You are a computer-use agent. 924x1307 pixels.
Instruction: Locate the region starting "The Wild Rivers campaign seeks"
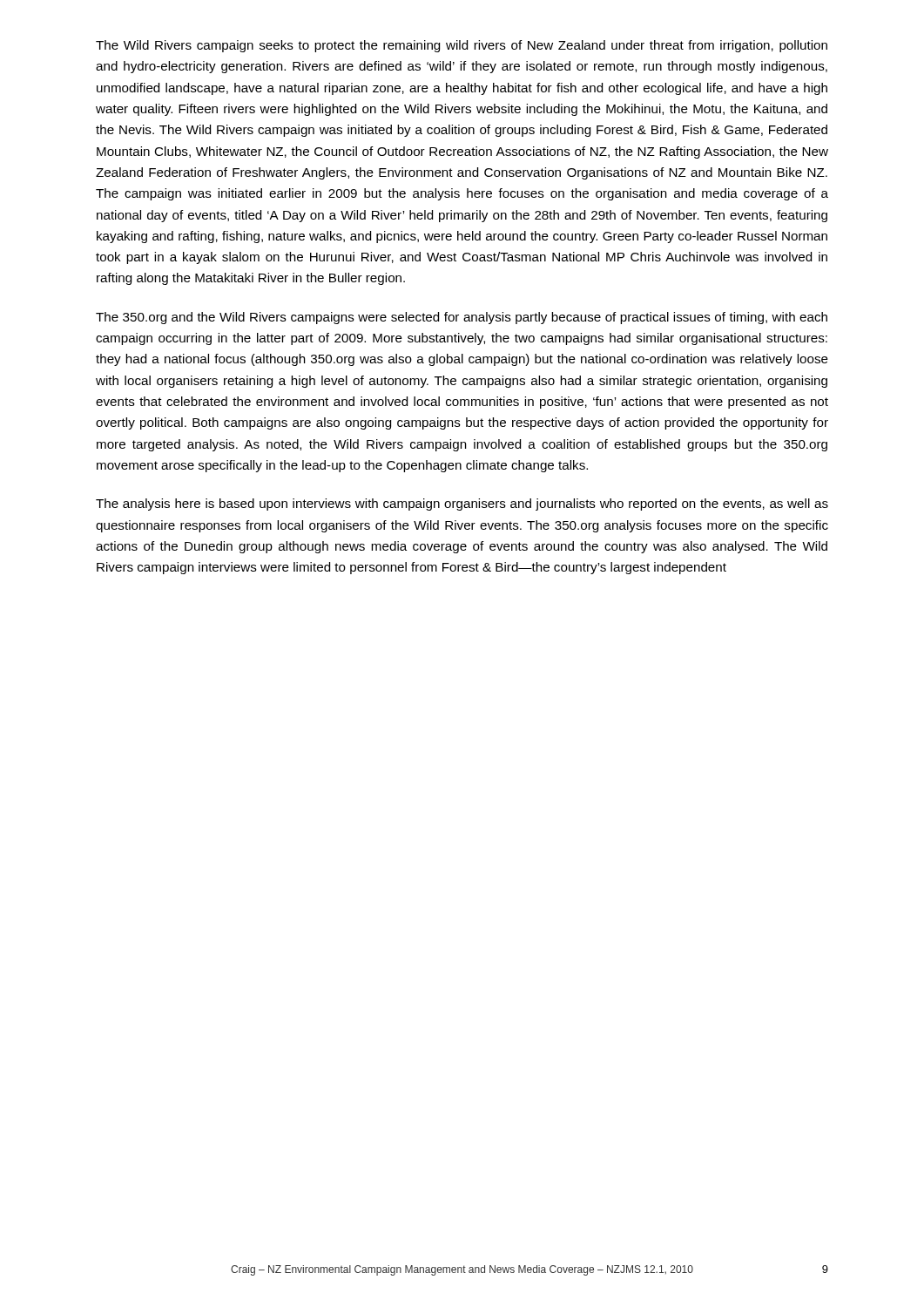click(462, 161)
